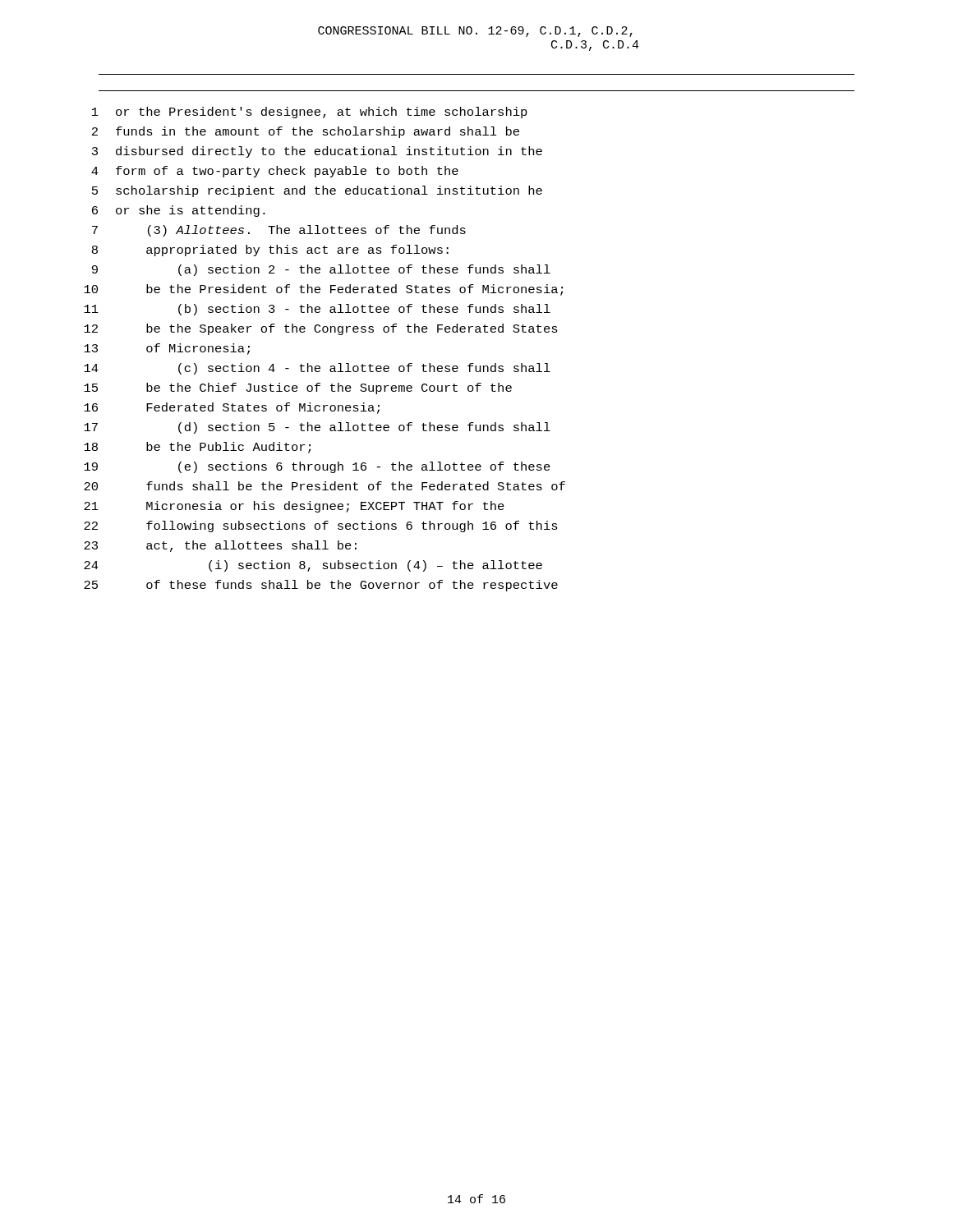This screenshot has width=953, height=1232.
Task: Locate the list item that says "19 (e) sections 6 through"
Action: [476, 468]
